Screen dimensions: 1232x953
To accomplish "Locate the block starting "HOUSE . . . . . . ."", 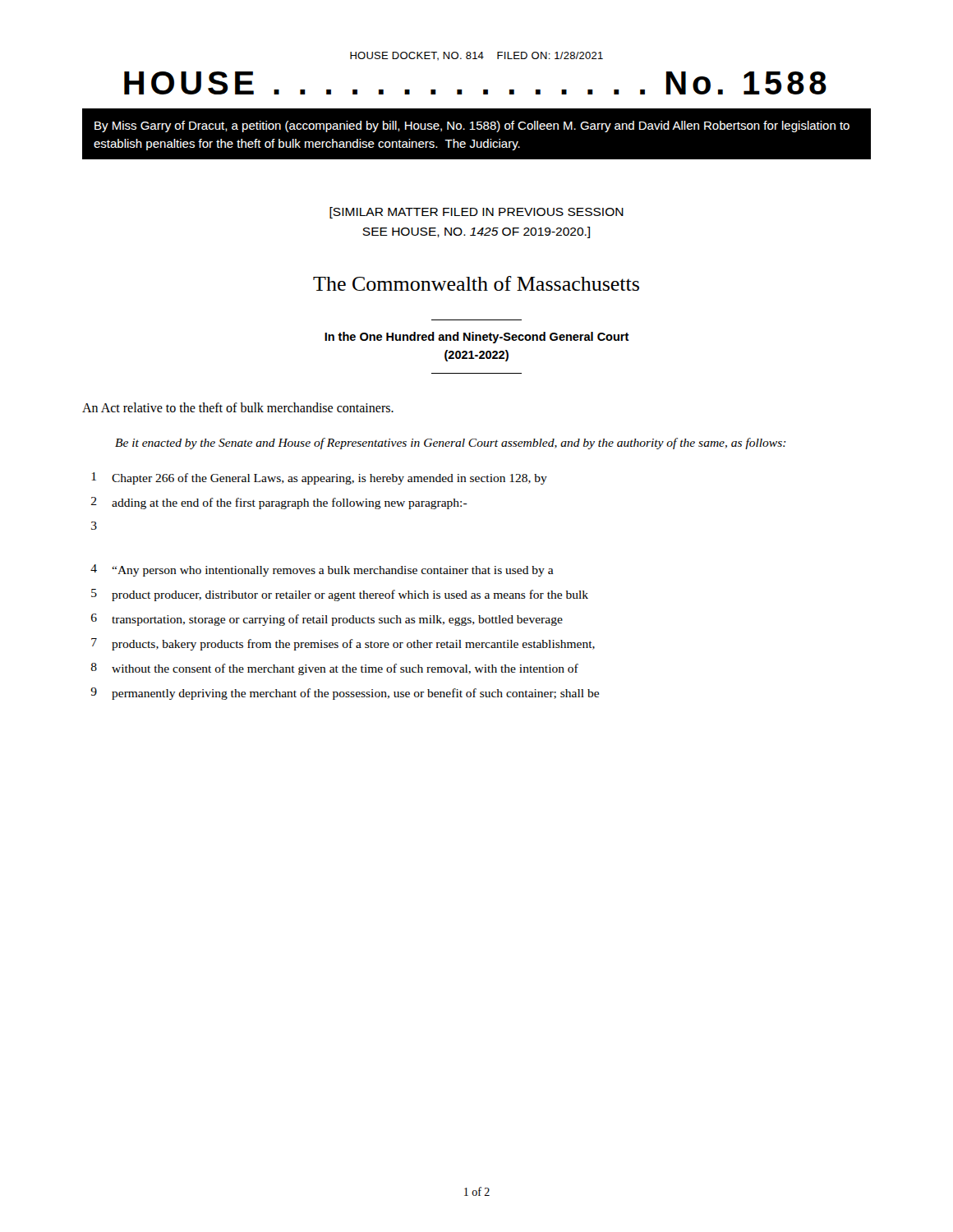I will point(476,83).
